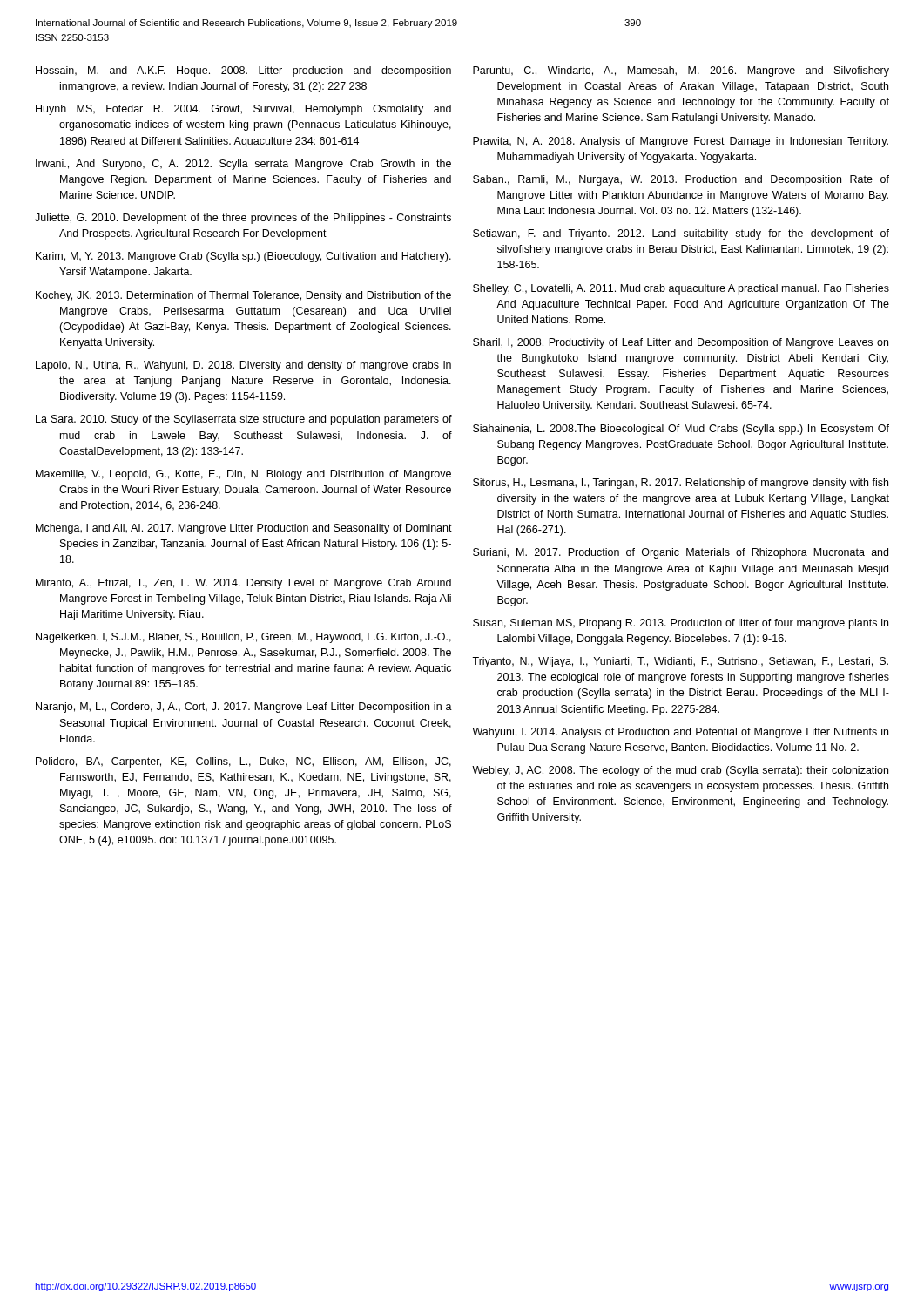Image resolution: width=924 pixels, height=1307 pixels.
Task: Navigate to the element starting "Paruntu, C., Windarto, A.,"
Action: [x=681, y=94]
